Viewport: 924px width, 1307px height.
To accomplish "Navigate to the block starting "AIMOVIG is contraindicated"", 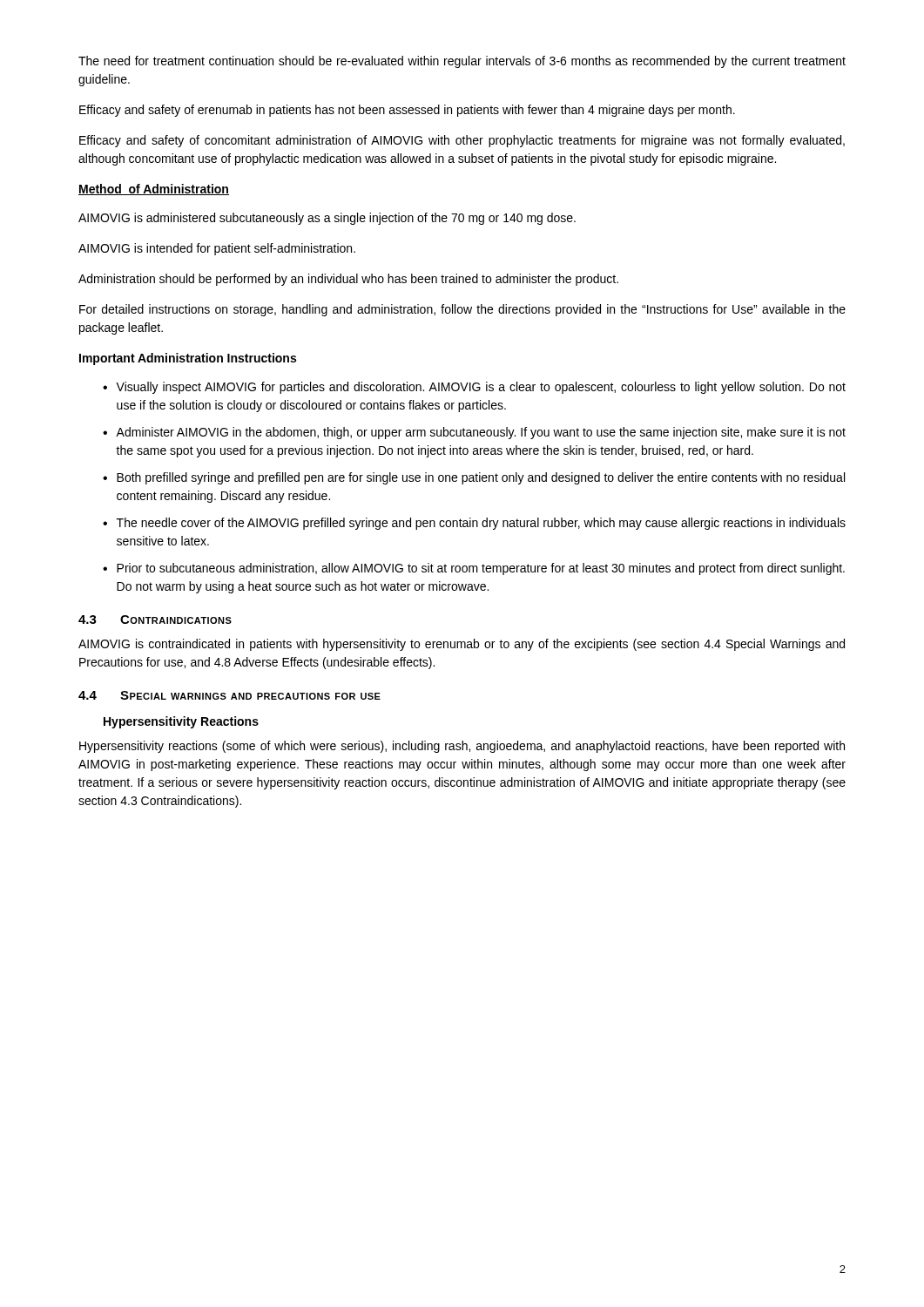I will 462,654.
